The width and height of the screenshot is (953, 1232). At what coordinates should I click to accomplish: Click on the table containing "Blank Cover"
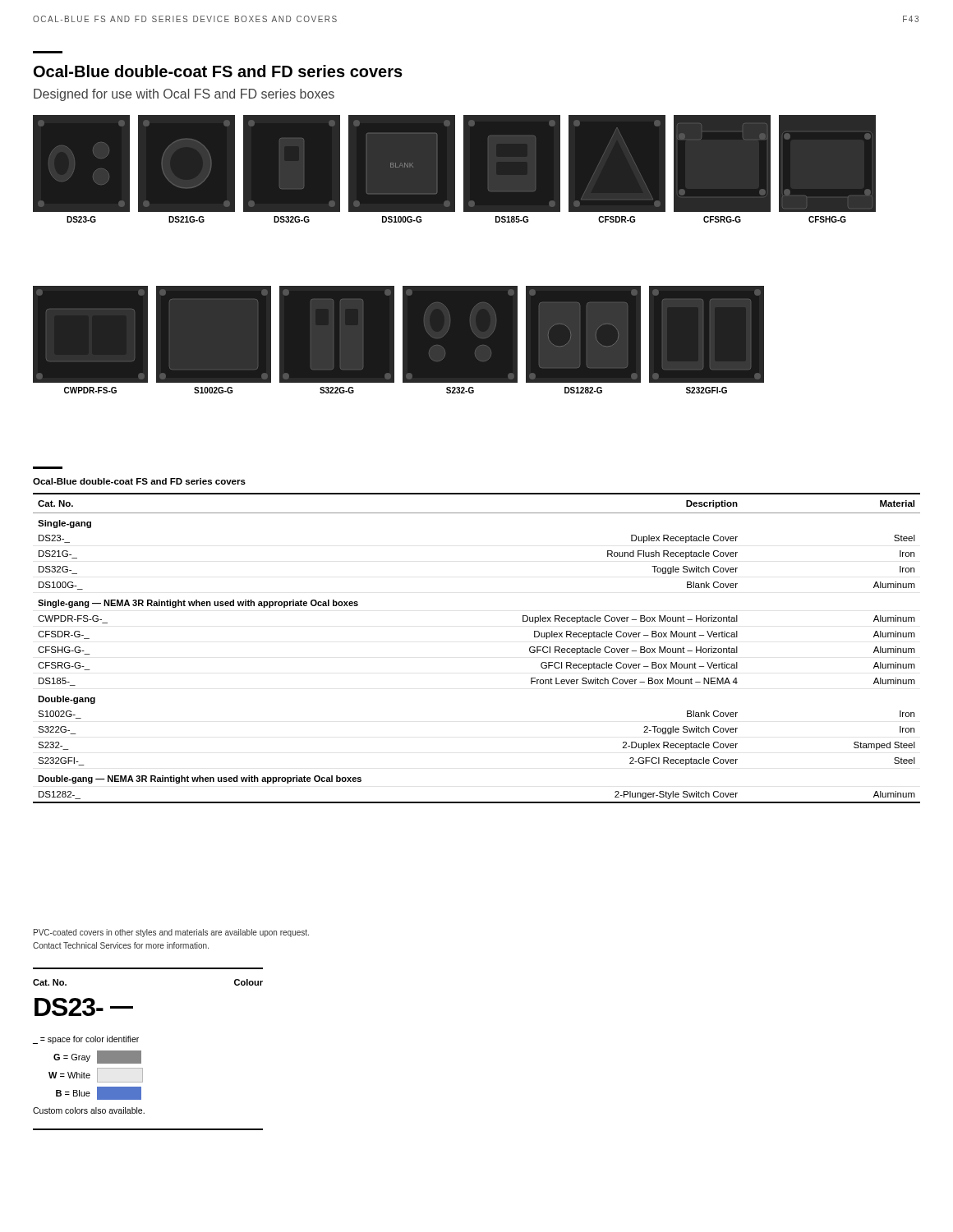(x=476, y=648)
